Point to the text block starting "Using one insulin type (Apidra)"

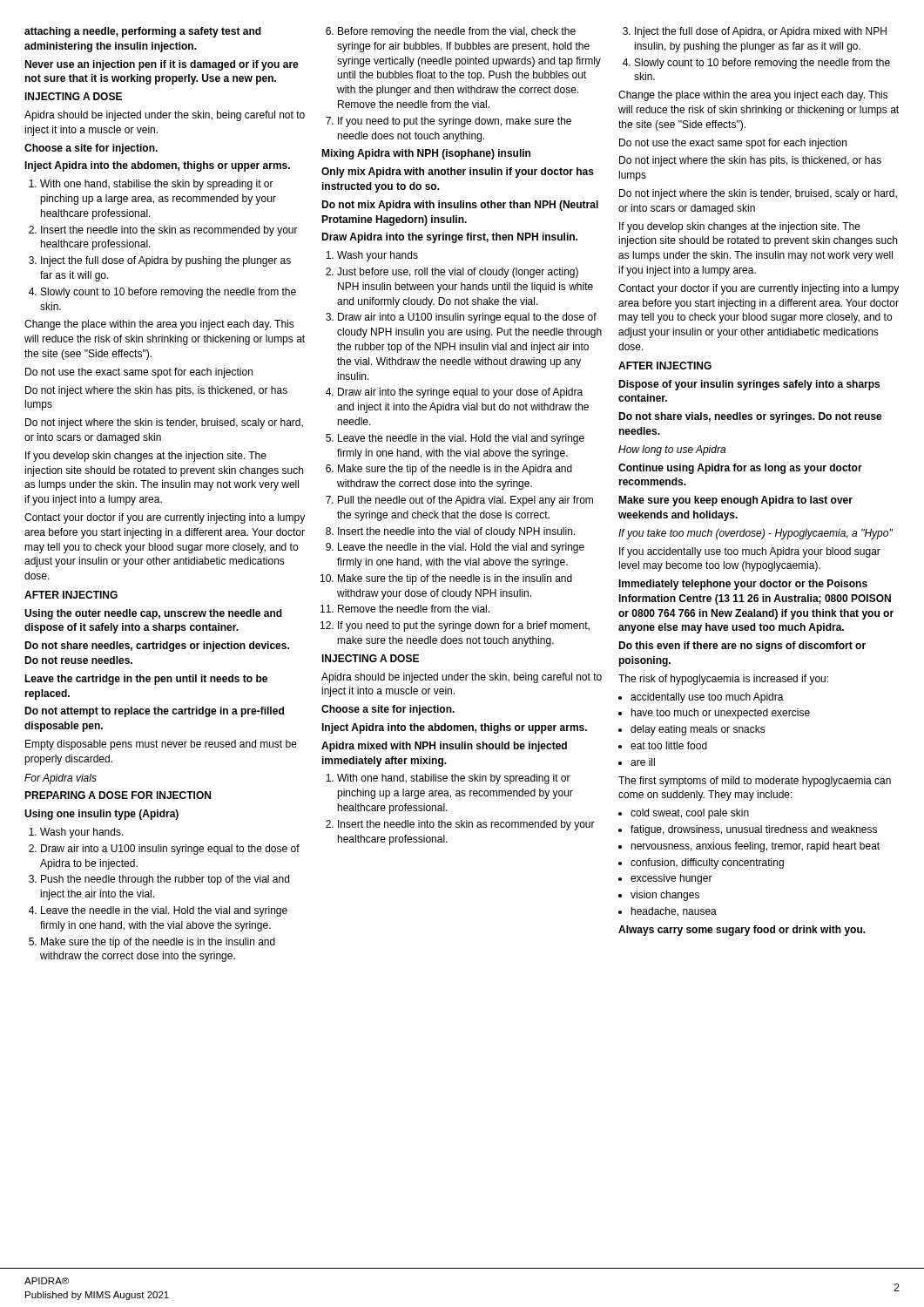click(x=165, y=814)
